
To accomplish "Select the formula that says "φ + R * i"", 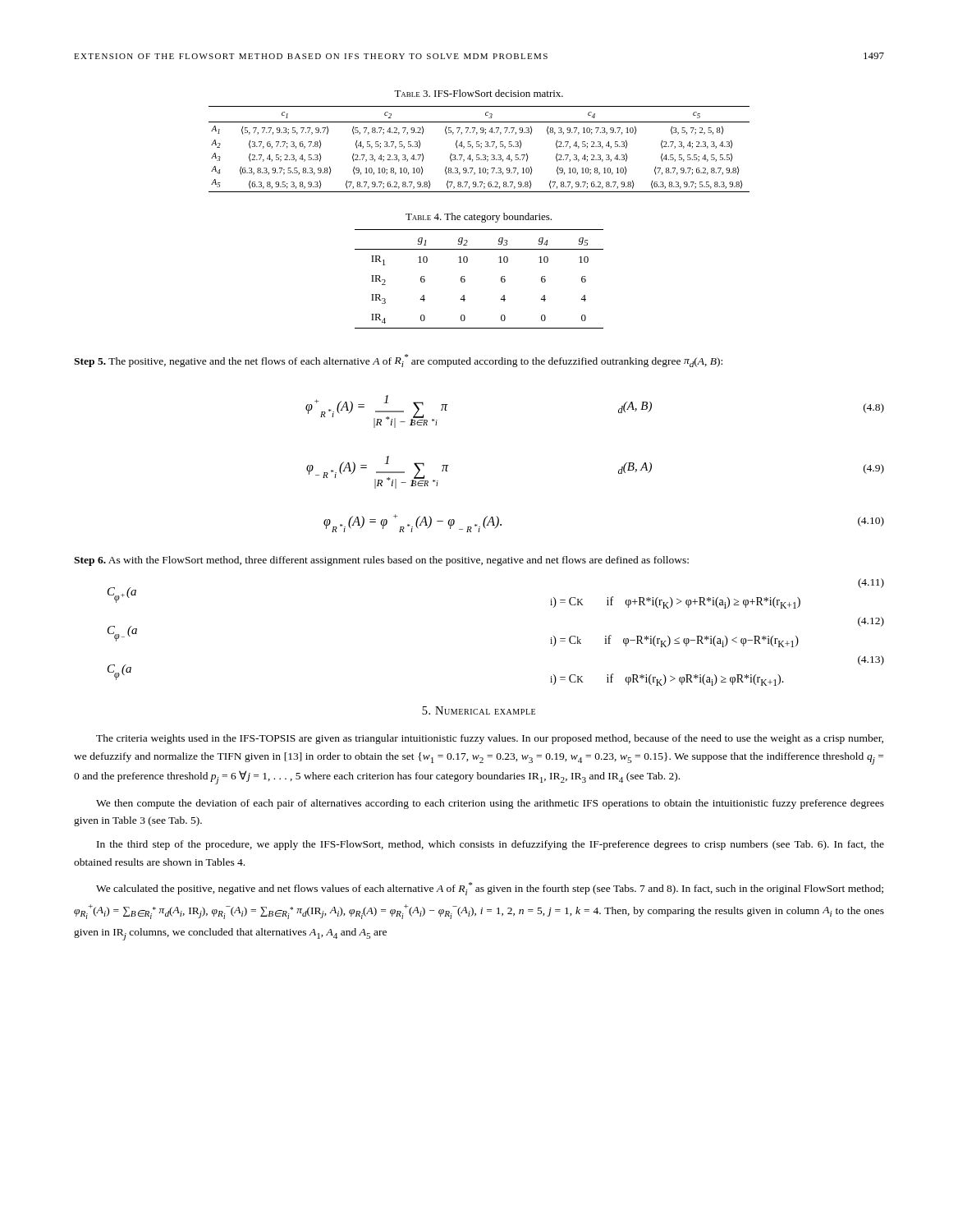I will tap(390, 411).
